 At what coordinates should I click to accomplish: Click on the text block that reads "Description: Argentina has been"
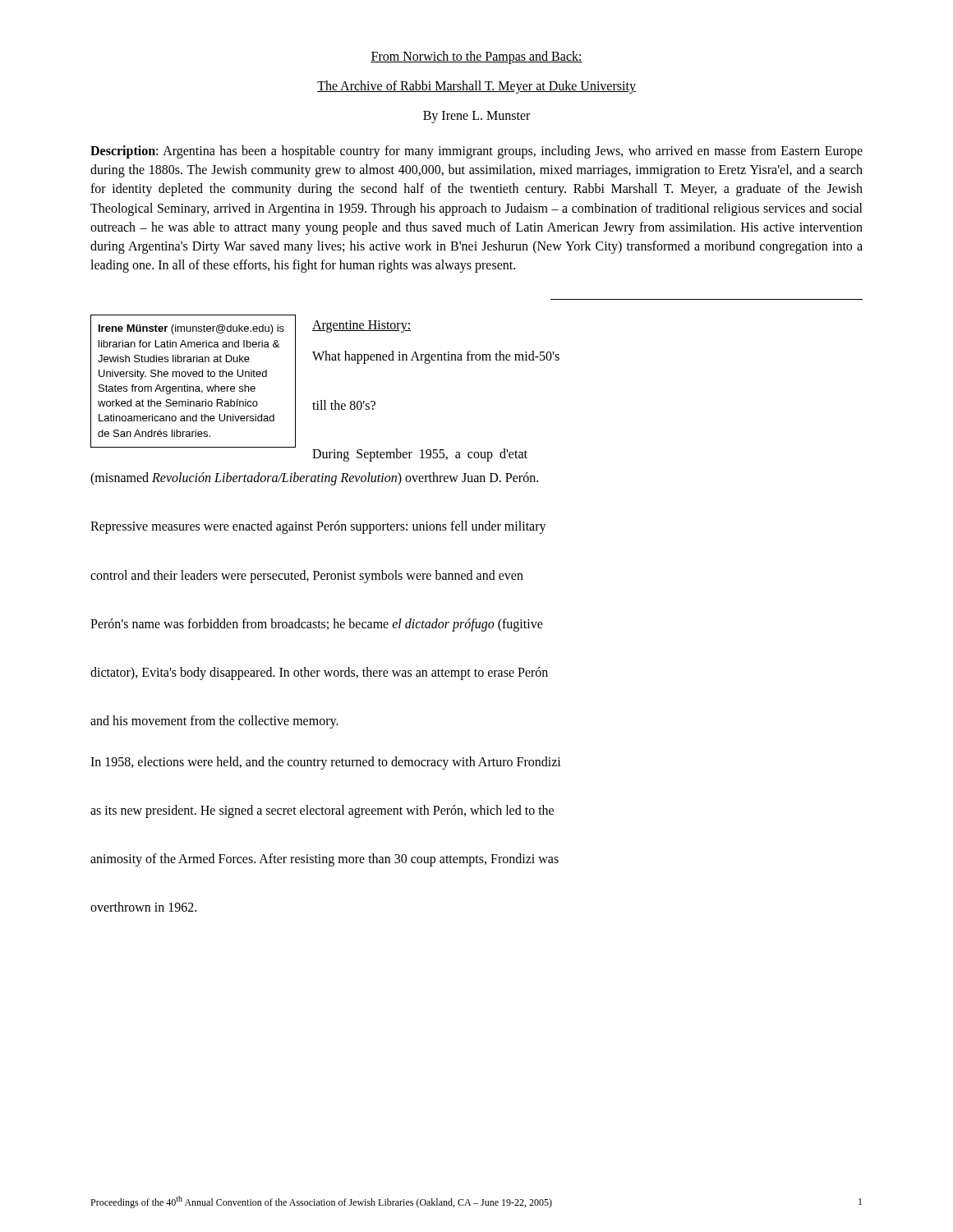[476, 208]
